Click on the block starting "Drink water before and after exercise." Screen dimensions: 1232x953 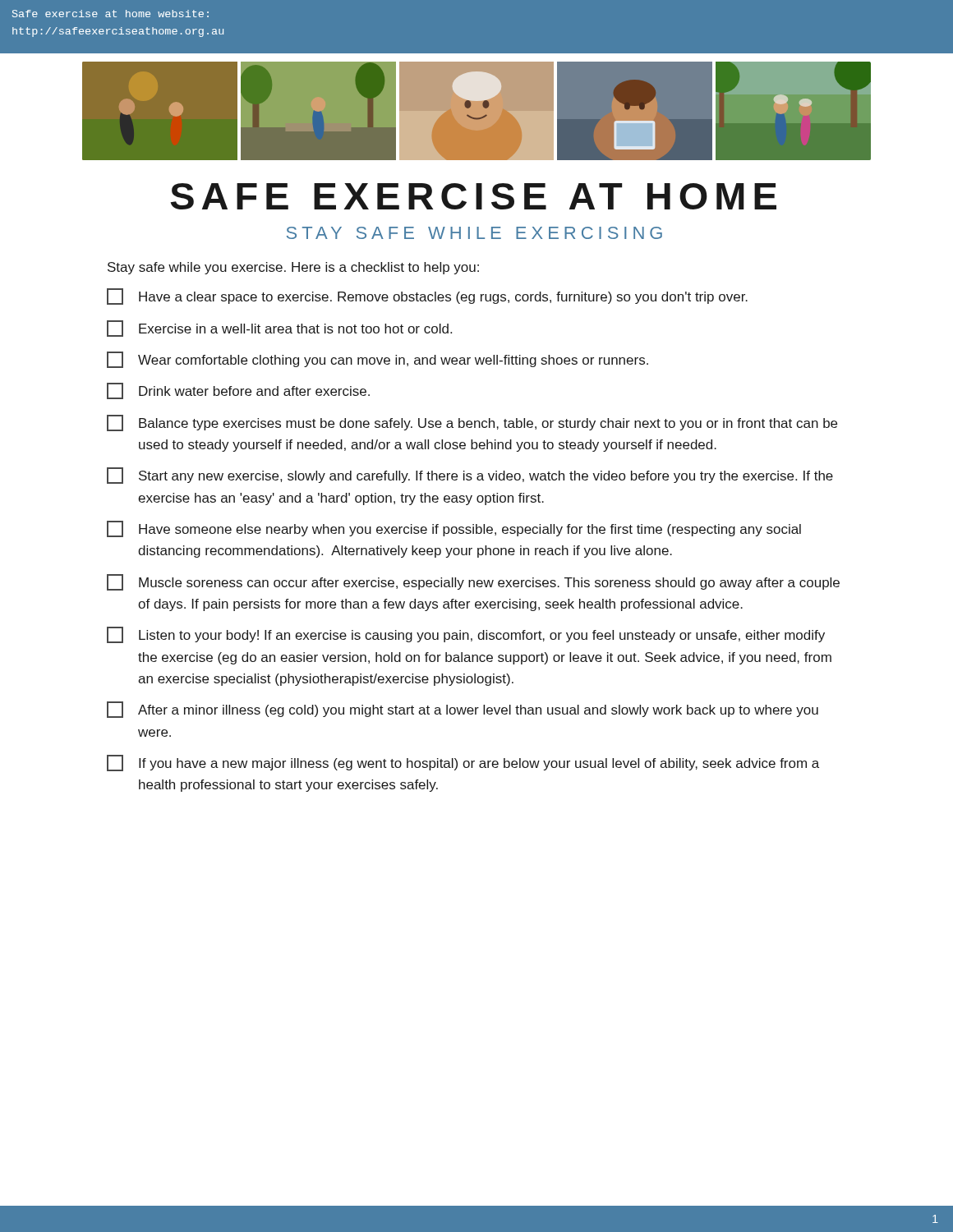coord(239,392)
